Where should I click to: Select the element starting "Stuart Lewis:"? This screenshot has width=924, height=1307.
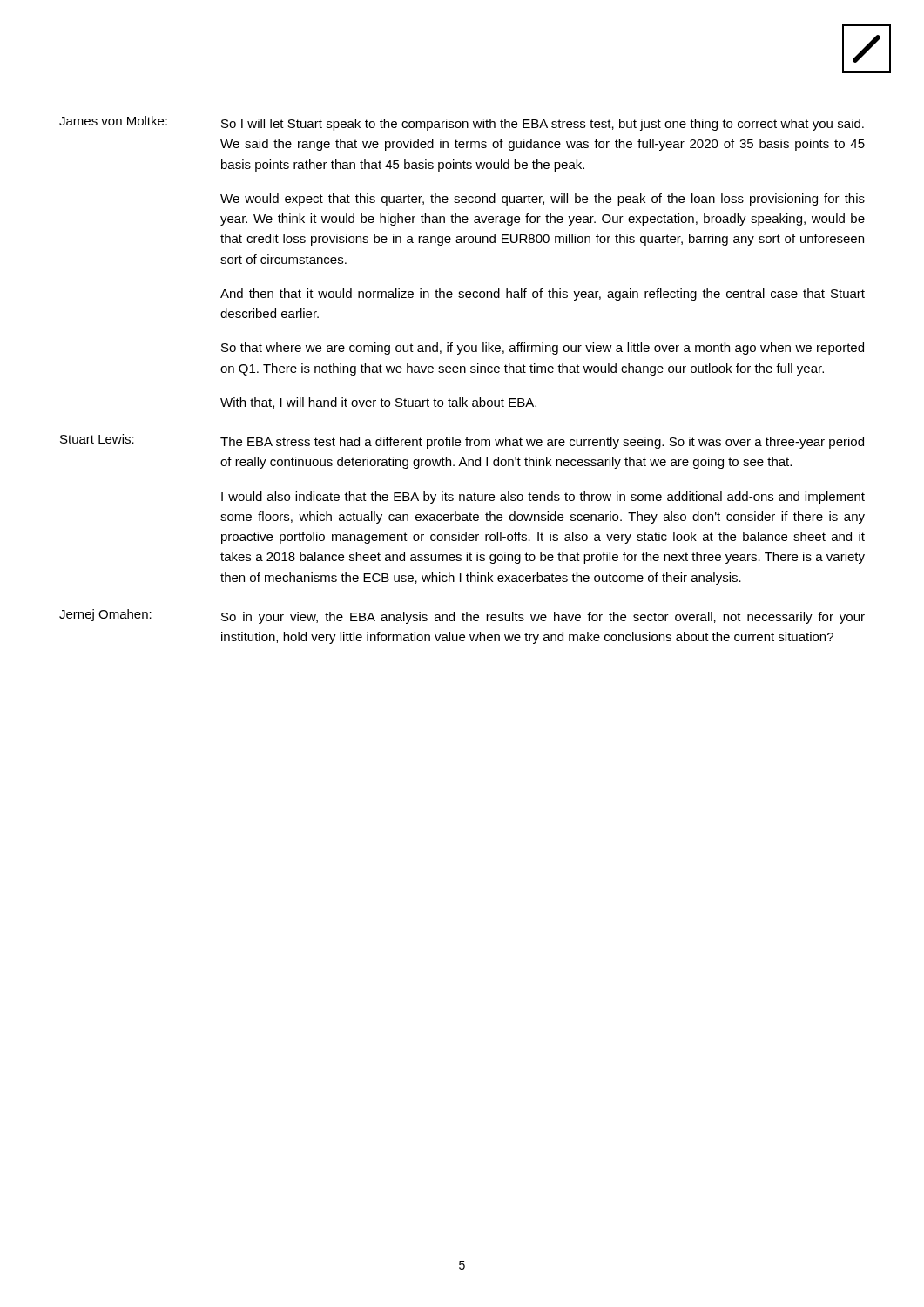tap(97, 439)
